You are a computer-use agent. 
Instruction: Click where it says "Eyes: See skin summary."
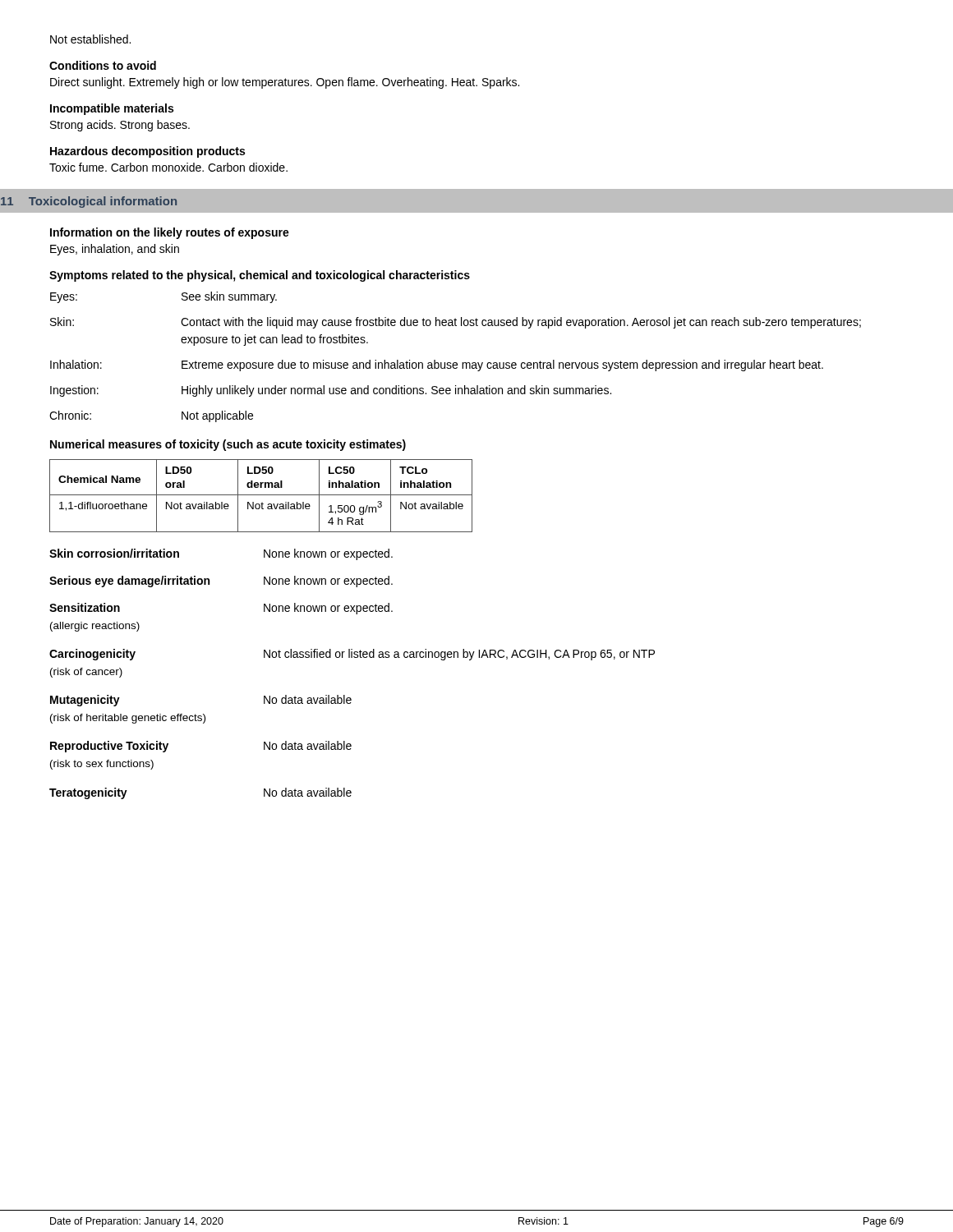[x=69, y=297]
